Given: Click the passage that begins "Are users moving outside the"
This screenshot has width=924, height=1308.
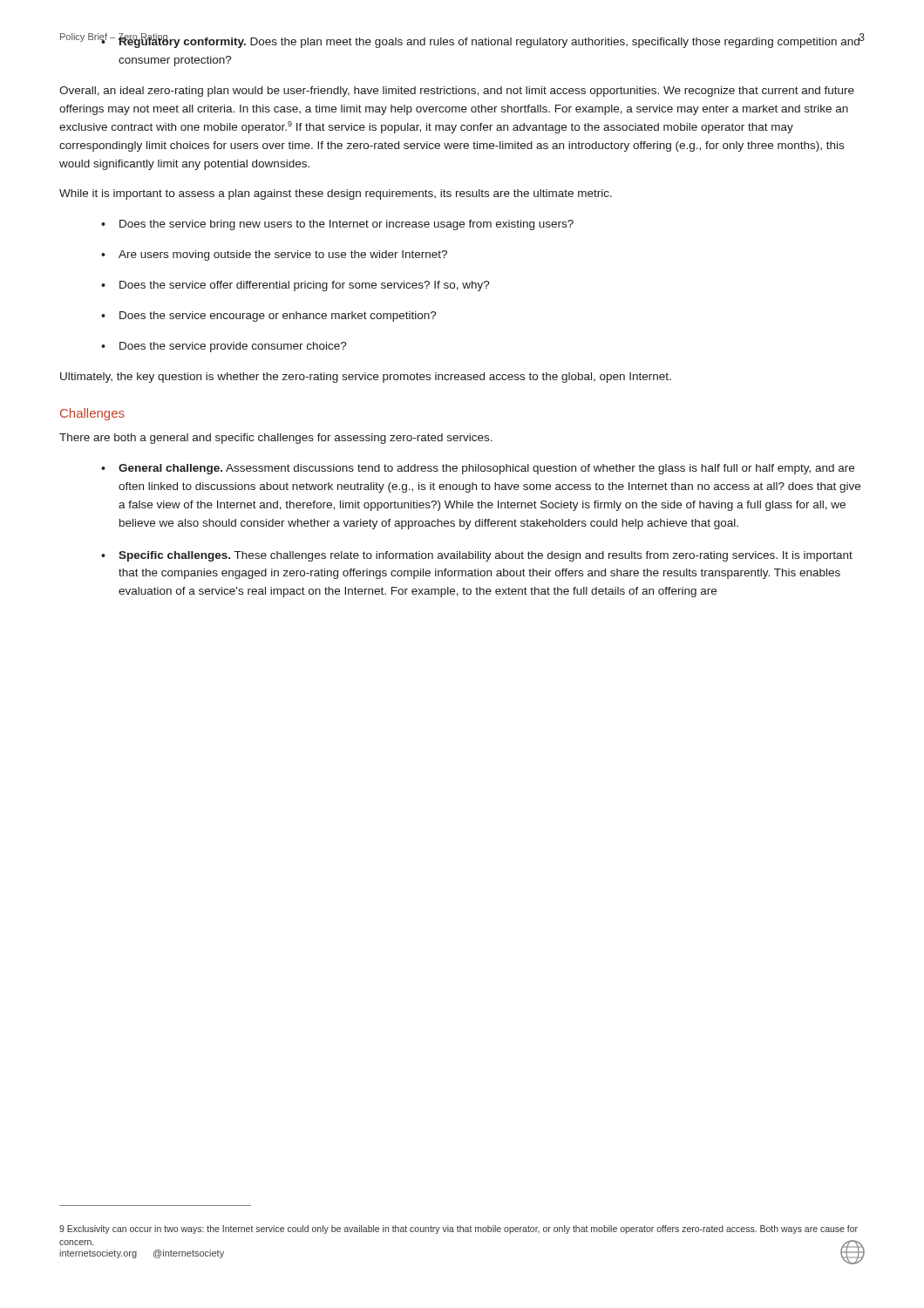Looking at the screenshot, I should (x=274, y=255).
